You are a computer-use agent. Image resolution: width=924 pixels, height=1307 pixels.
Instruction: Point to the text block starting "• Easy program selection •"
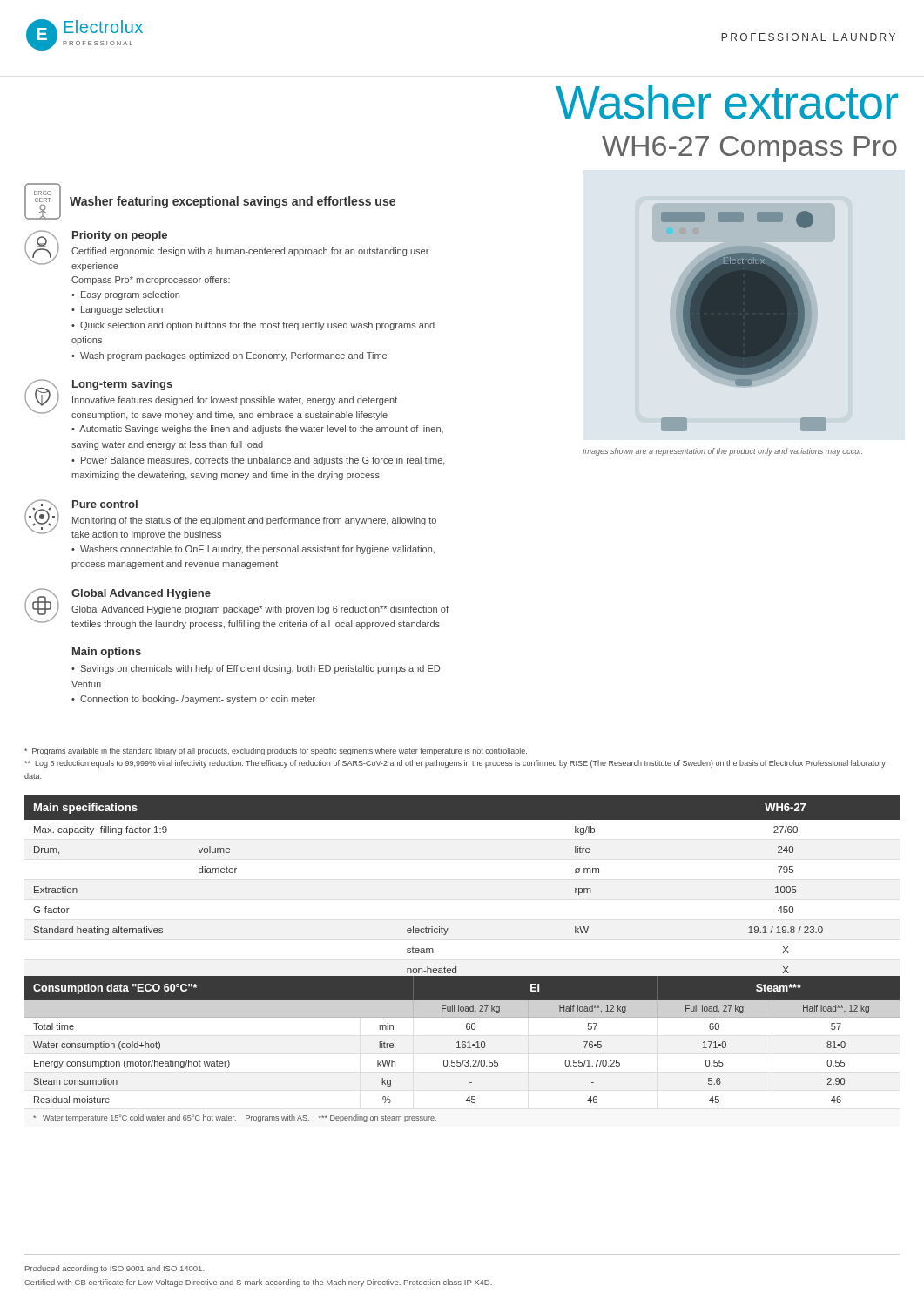[261, 325]
